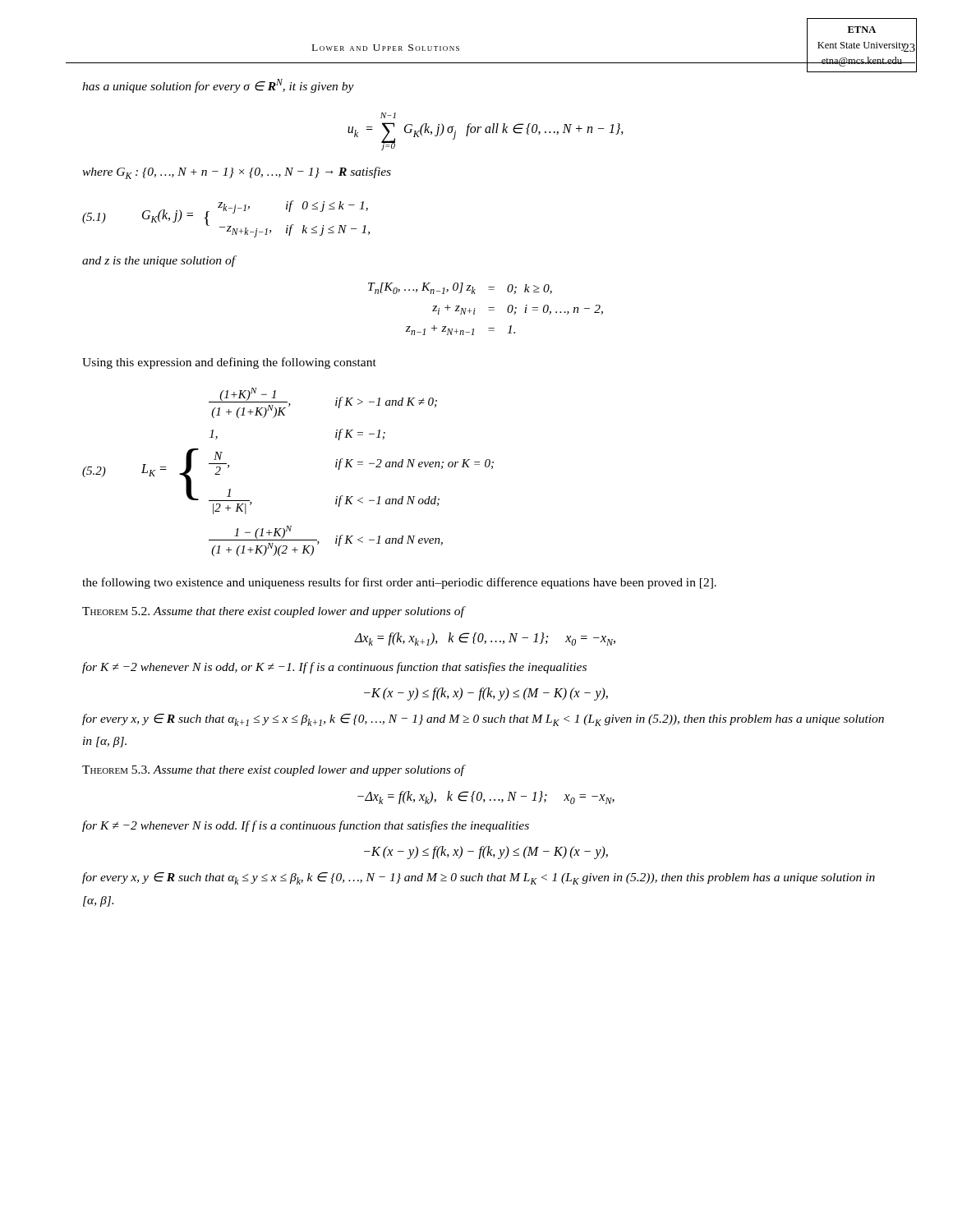Locate the block of text that opens with "and z is"

pos(159,260)
